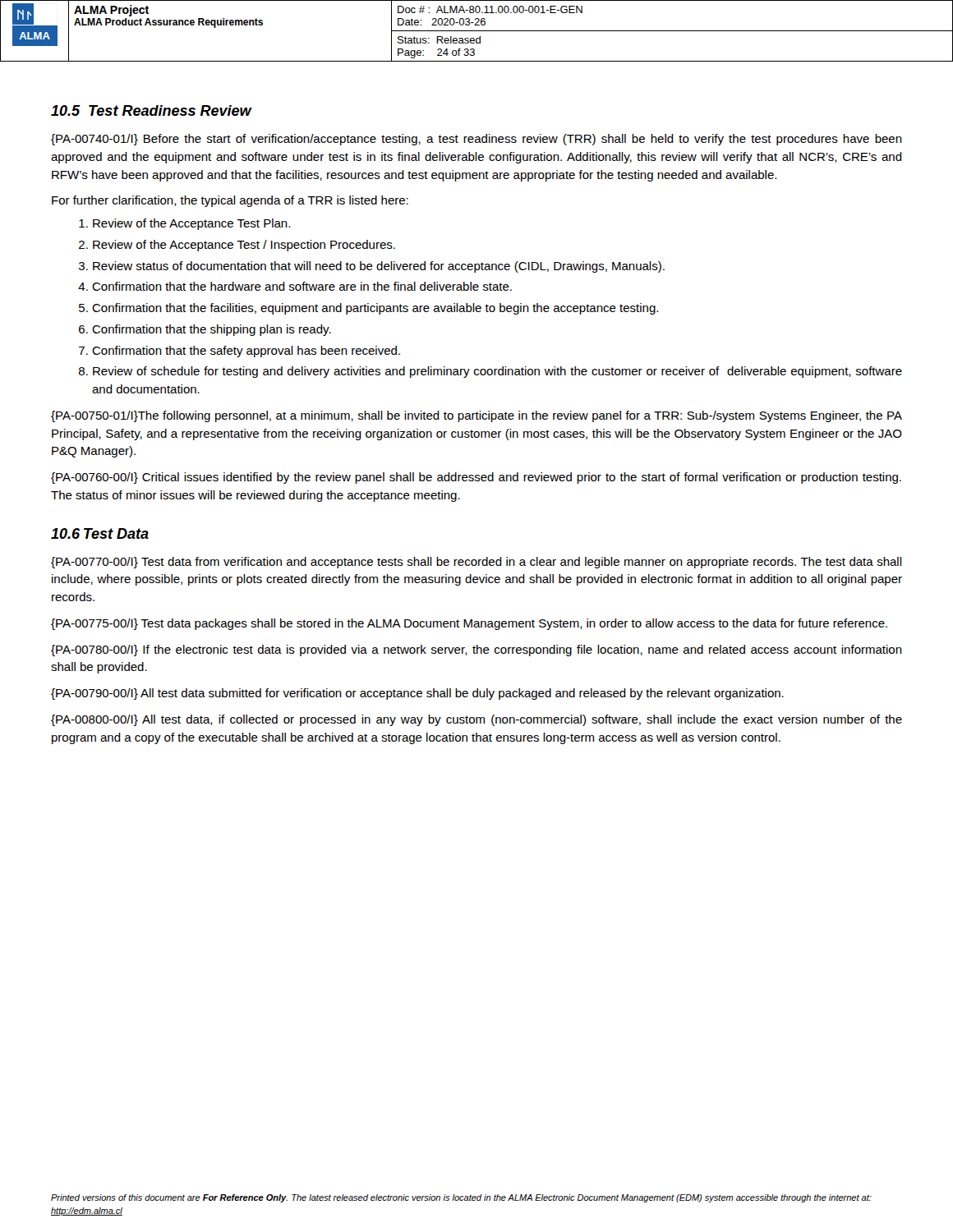
Task: Locate the block of text that opens with "{PA-00790-00/I} All test"
Action: (x=418, y=693)
